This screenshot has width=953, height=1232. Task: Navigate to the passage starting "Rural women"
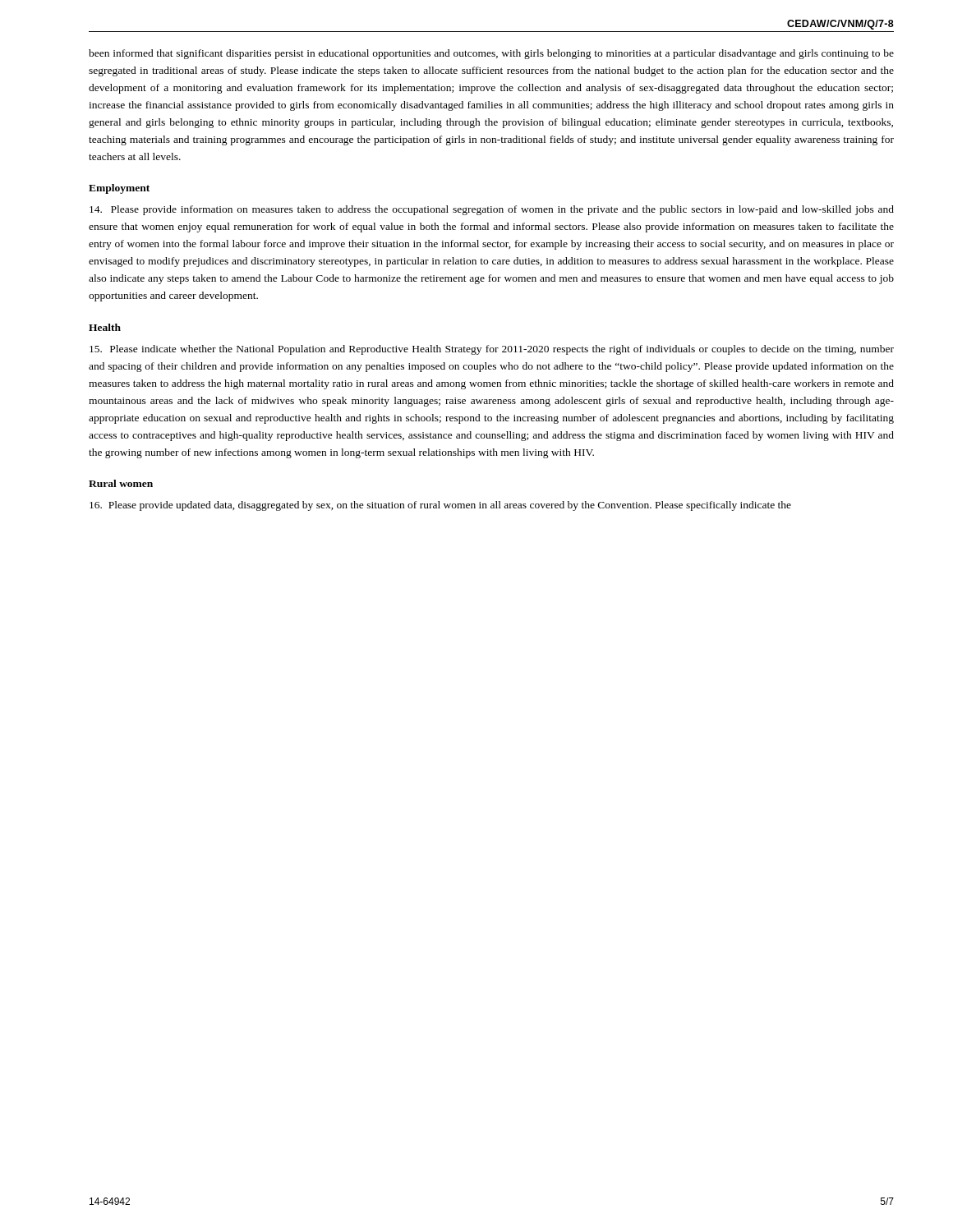[121, 484]
